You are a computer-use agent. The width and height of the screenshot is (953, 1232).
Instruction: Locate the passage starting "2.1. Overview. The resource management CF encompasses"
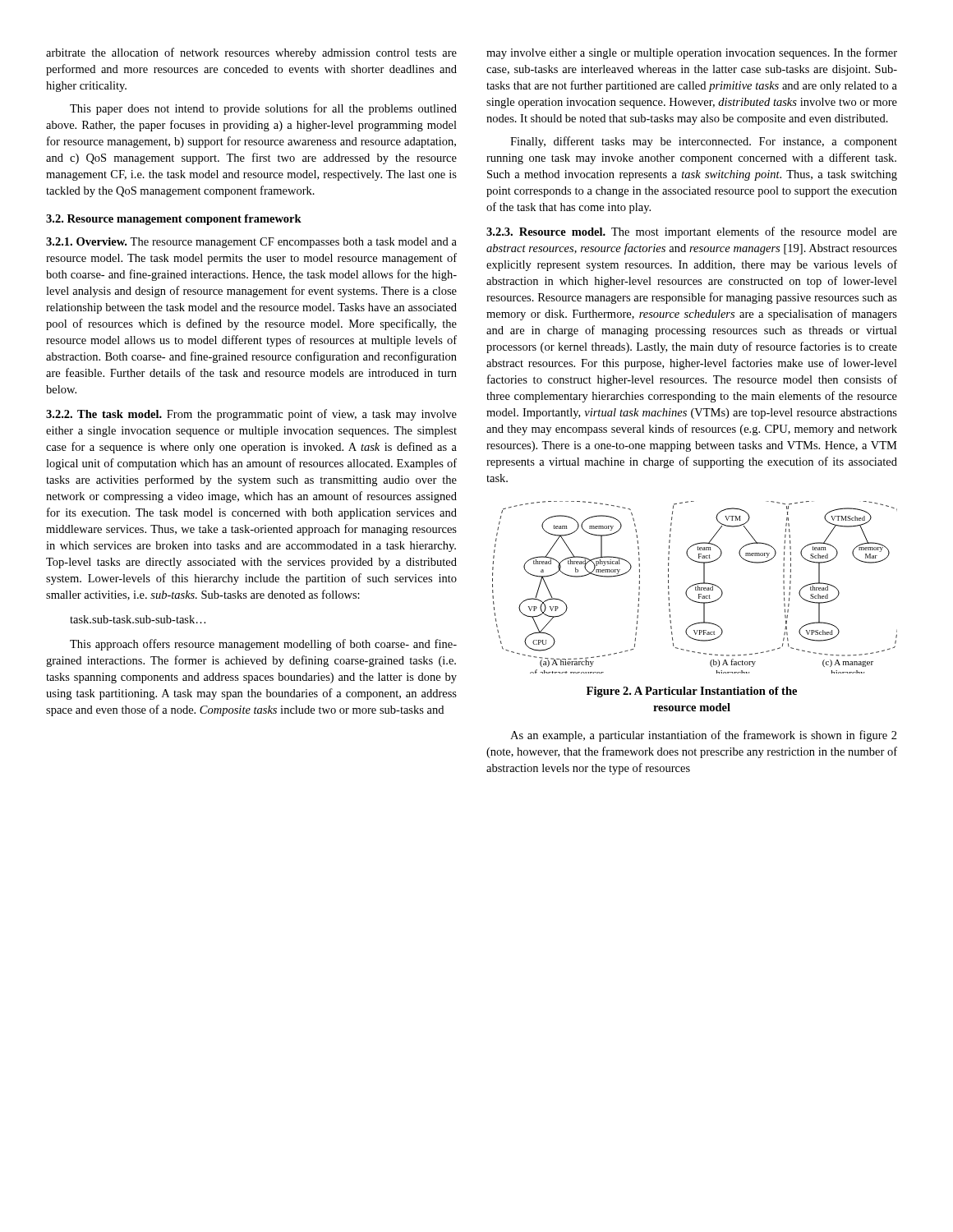[251, 315]
